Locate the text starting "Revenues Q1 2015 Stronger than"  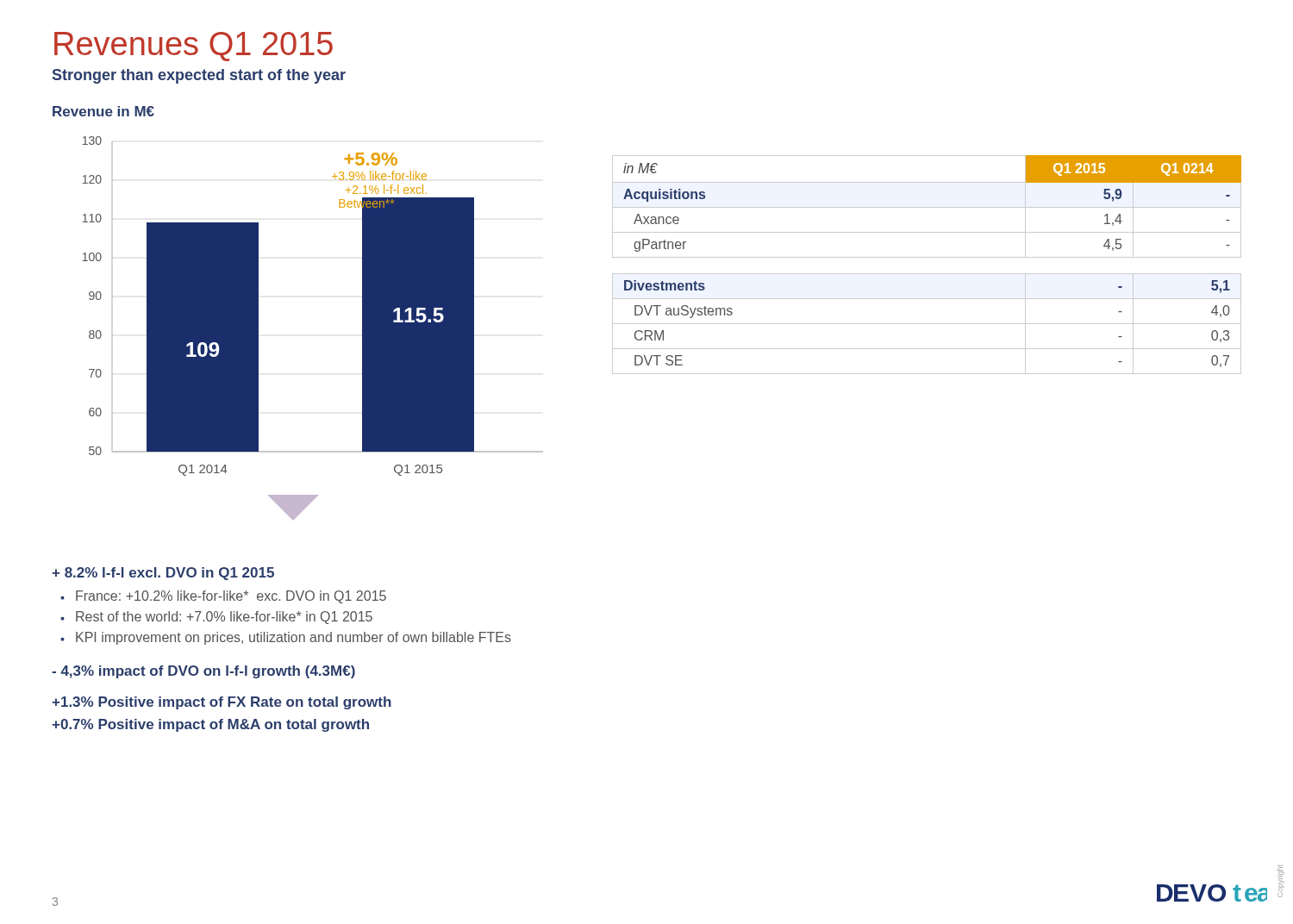(x=199, y=55)
